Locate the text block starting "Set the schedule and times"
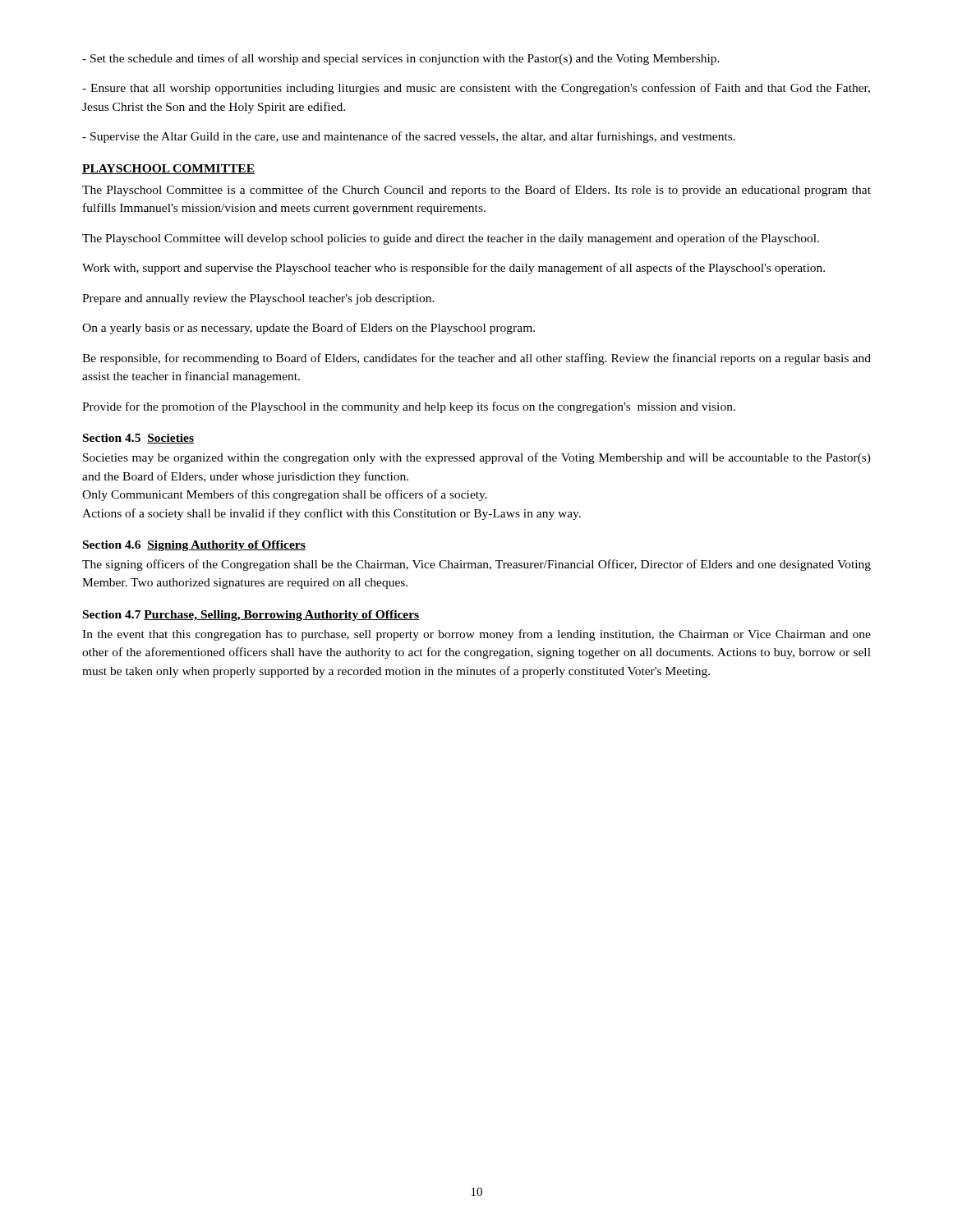 [x=476, y=59]
